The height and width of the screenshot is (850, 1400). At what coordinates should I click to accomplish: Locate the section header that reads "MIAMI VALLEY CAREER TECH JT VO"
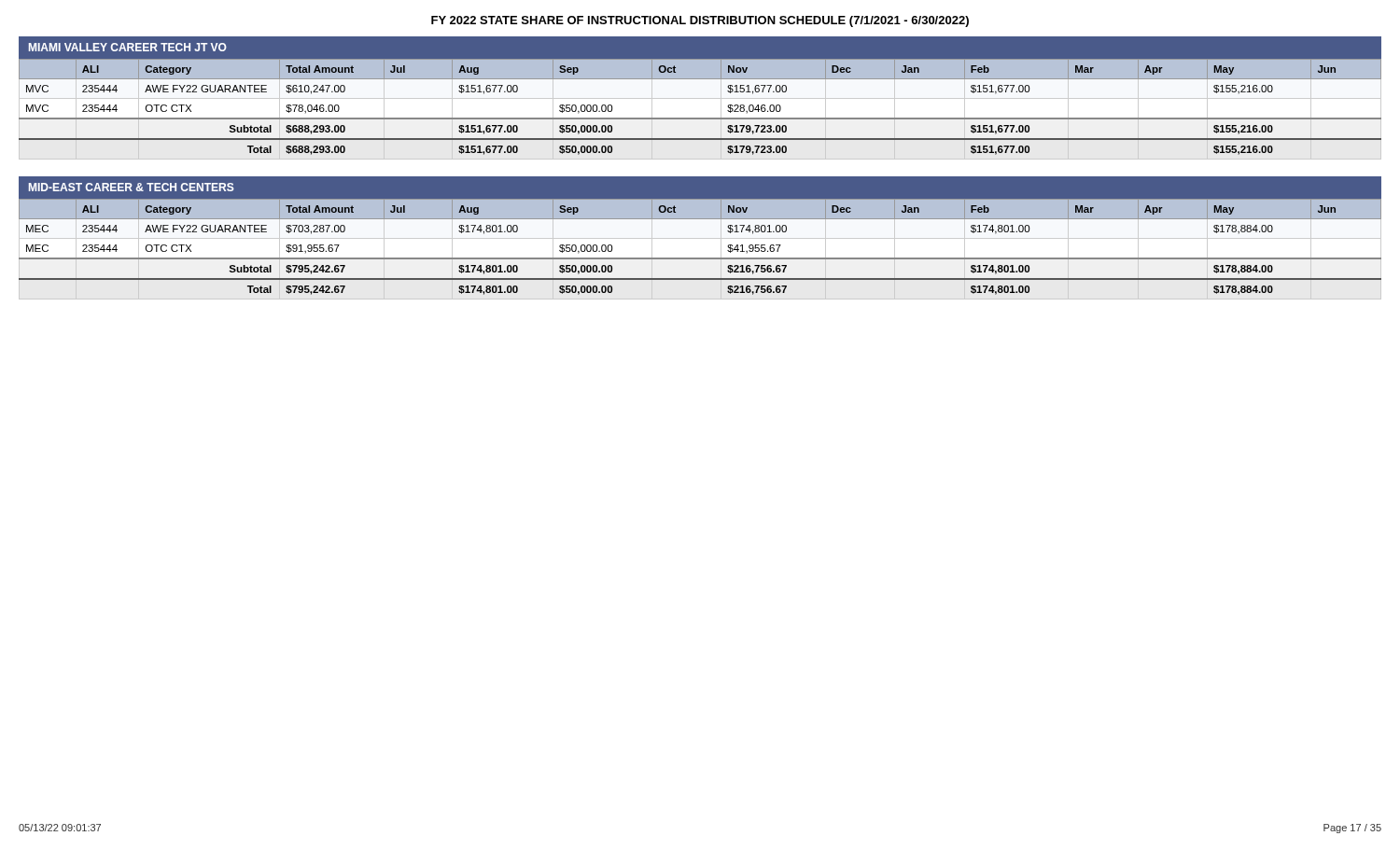point(127,48)
